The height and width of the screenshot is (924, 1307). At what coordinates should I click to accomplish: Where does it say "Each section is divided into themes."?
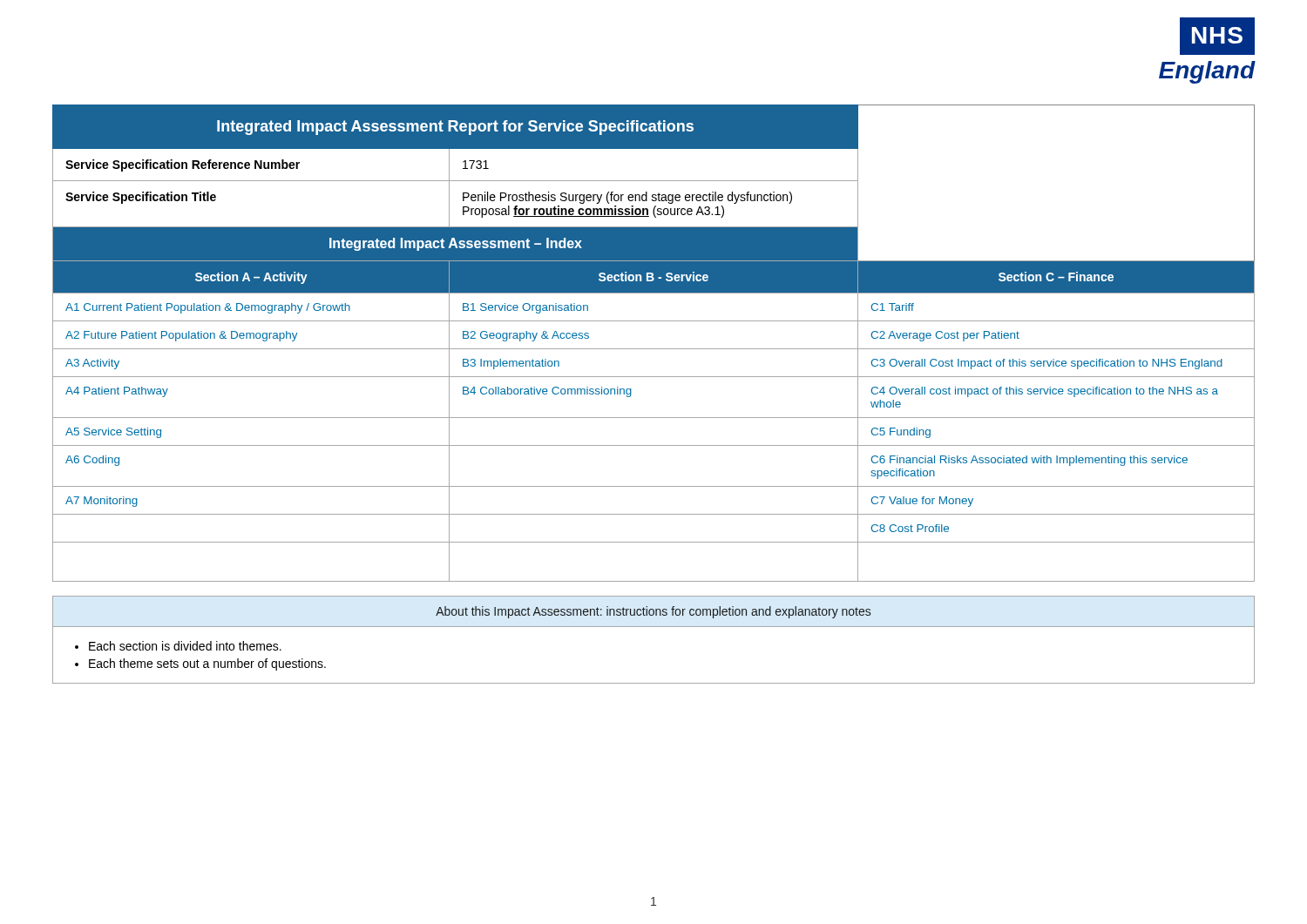coord(185,646)
